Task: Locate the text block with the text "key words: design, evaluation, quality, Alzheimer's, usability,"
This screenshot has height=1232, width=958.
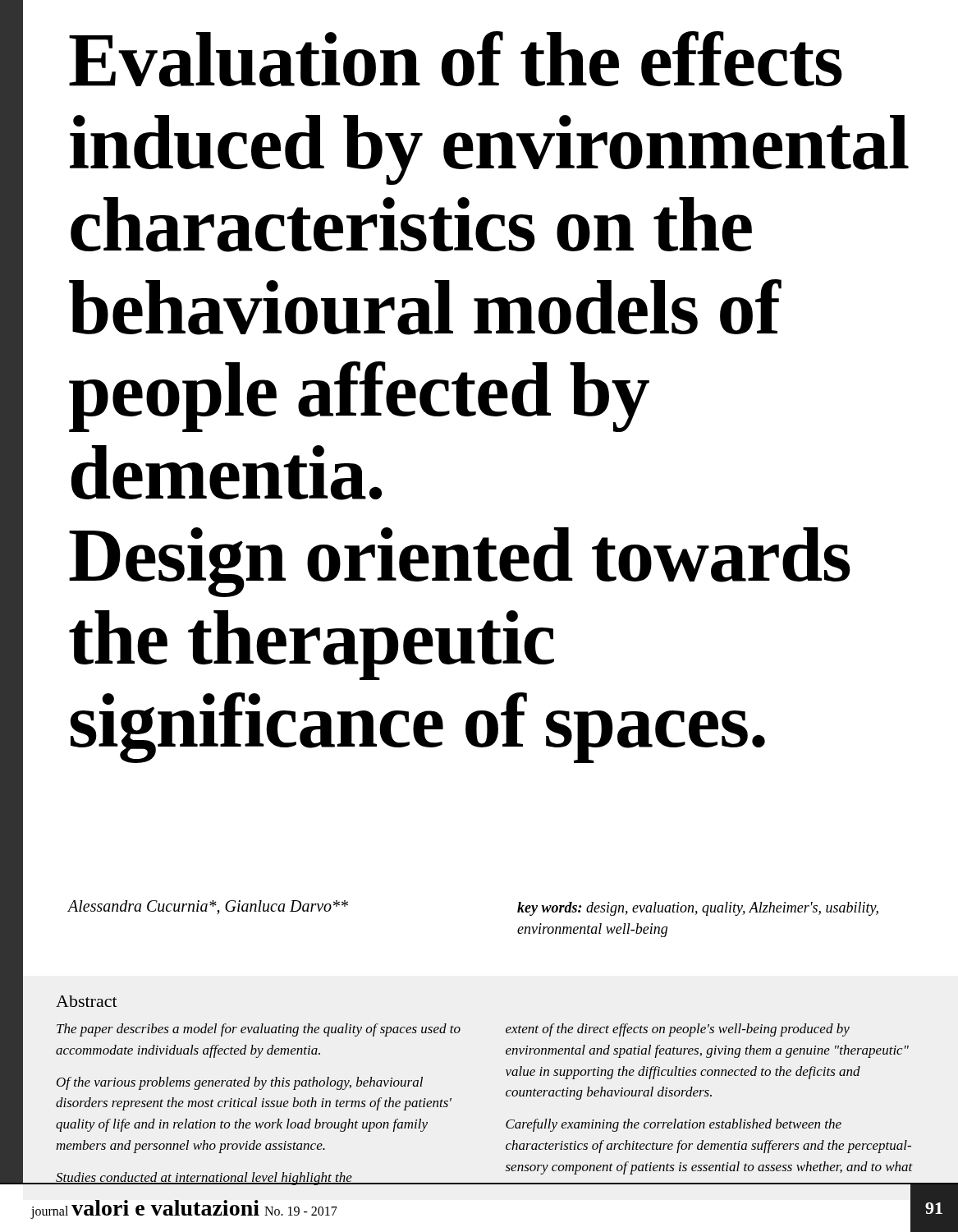Action: (x=698, y=918)
